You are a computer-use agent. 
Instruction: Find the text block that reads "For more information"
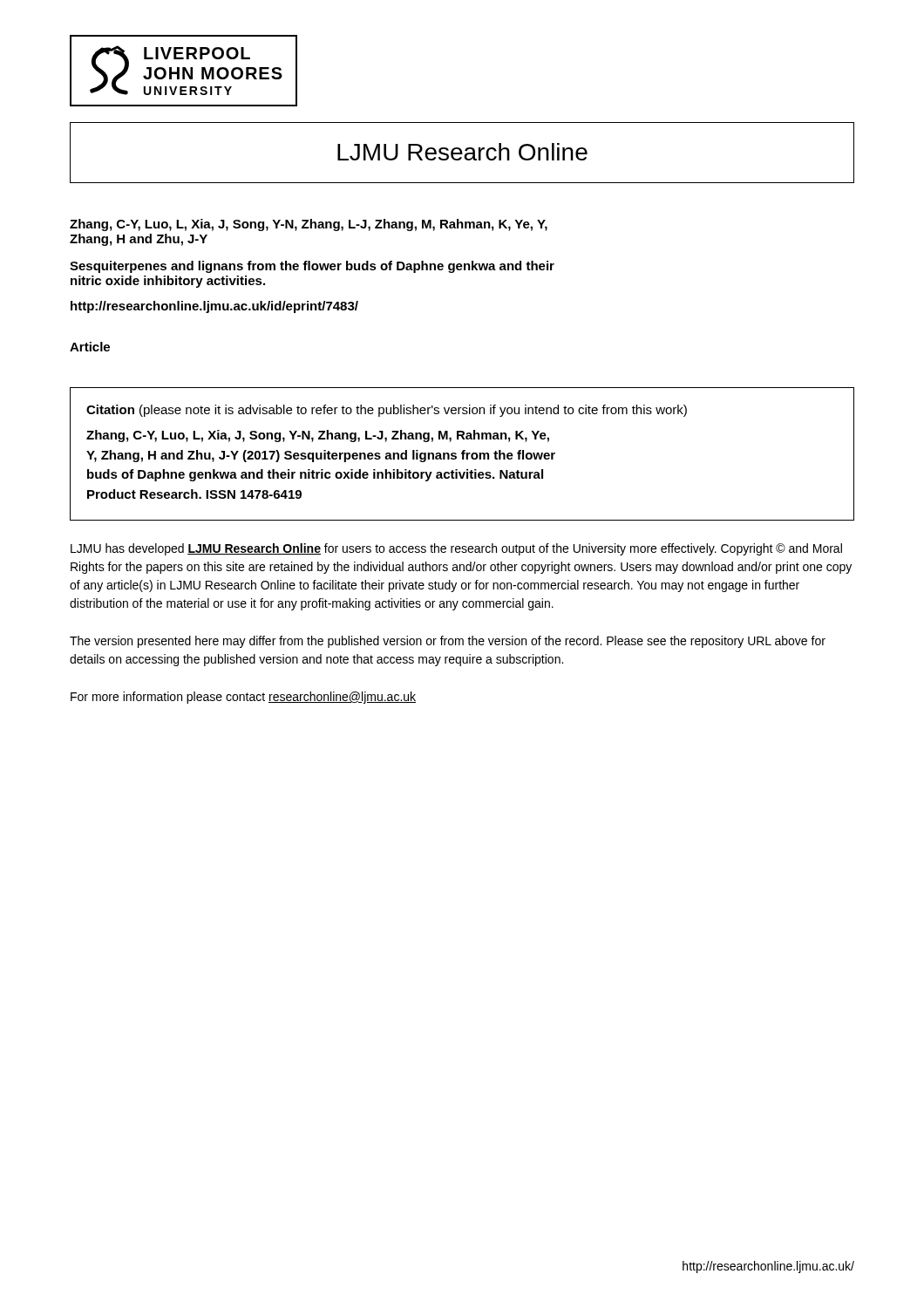pos(243,697)
